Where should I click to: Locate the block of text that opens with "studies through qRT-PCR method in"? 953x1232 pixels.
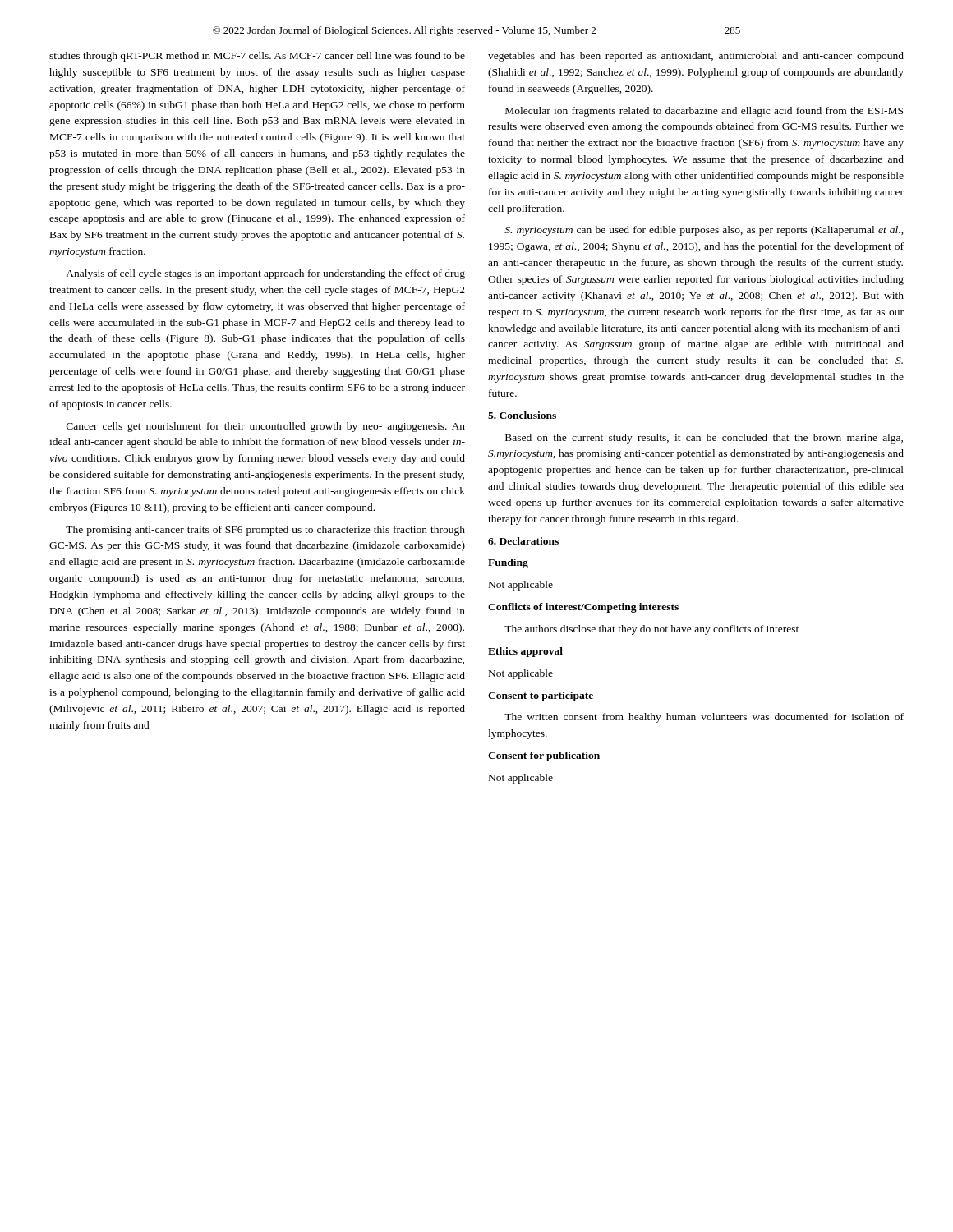point(257,154)
